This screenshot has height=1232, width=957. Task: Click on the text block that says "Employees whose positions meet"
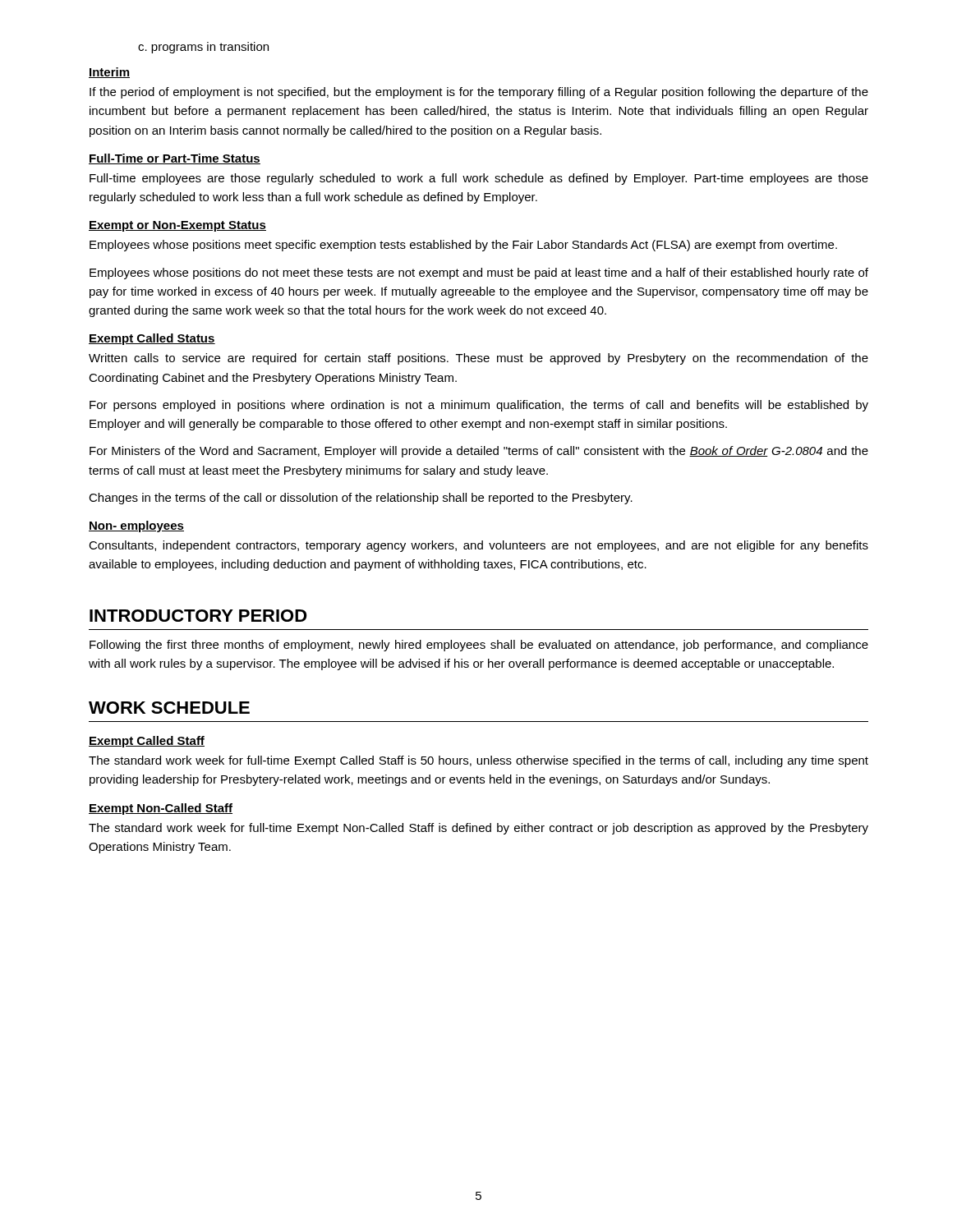coord(463,245)
